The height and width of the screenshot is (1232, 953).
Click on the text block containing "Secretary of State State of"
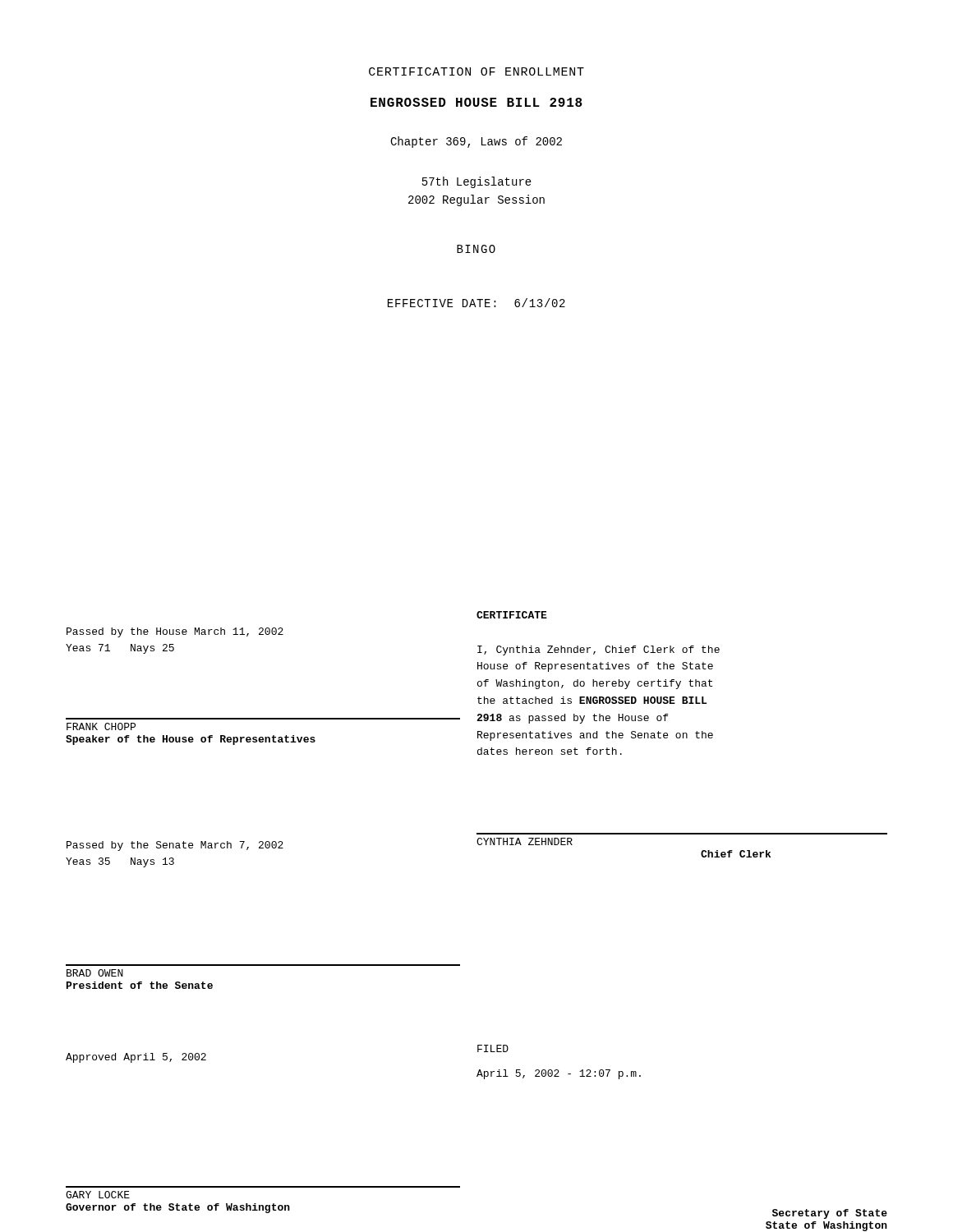tap(826, 1220)
